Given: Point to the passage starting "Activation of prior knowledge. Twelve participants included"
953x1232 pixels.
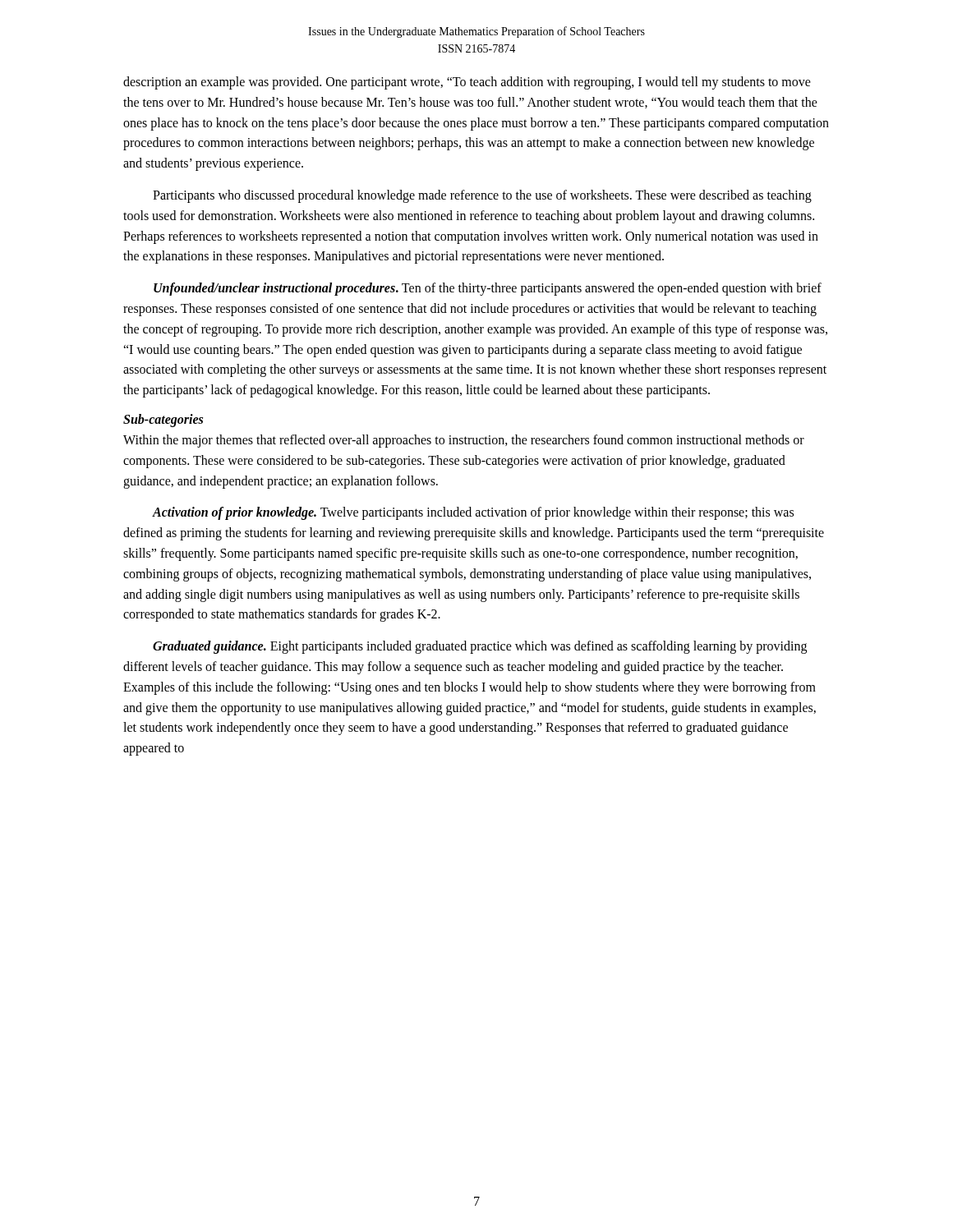Looking at the screenshot, I should 476,564.
